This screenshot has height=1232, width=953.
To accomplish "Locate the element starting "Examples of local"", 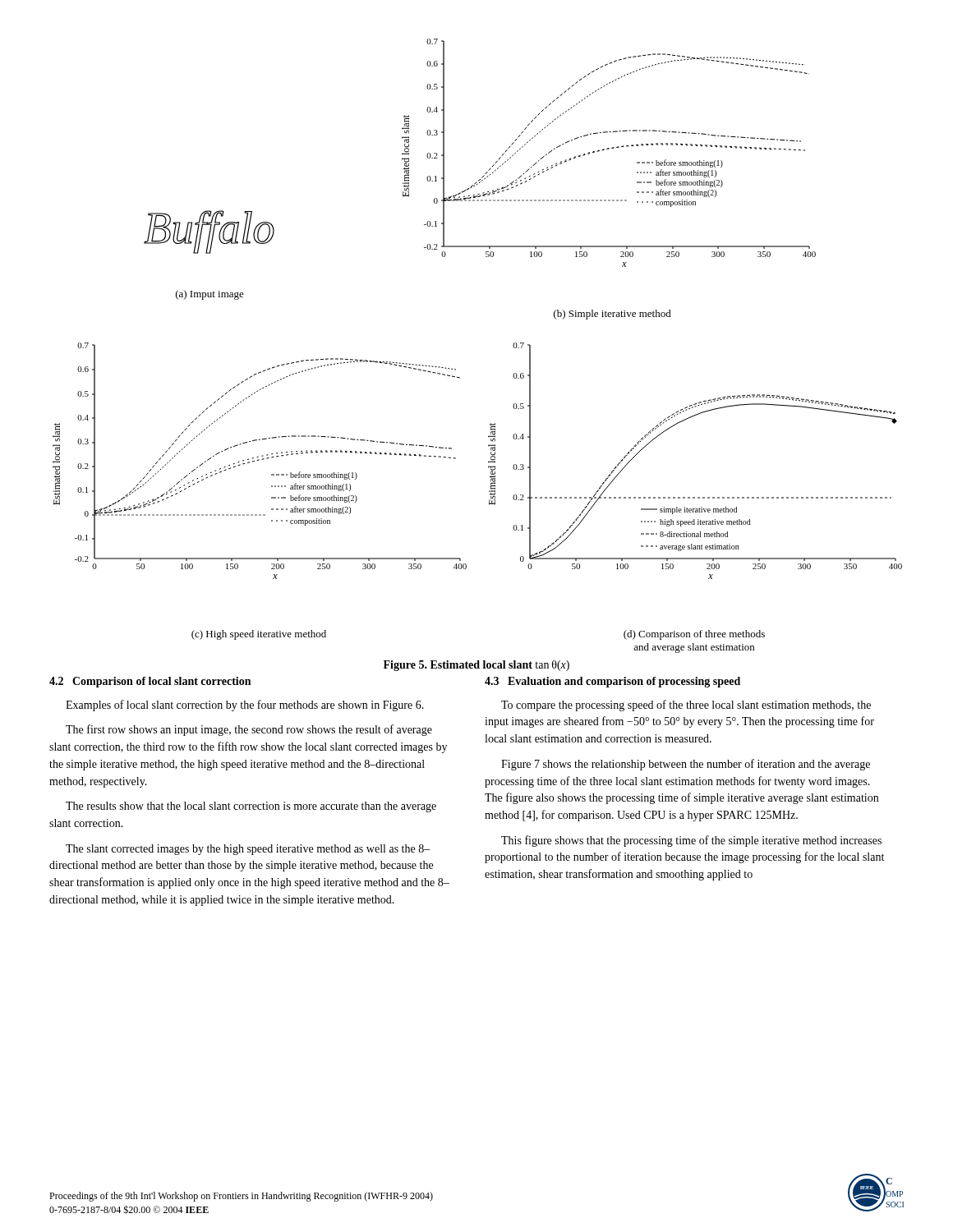I will point(251,803).
